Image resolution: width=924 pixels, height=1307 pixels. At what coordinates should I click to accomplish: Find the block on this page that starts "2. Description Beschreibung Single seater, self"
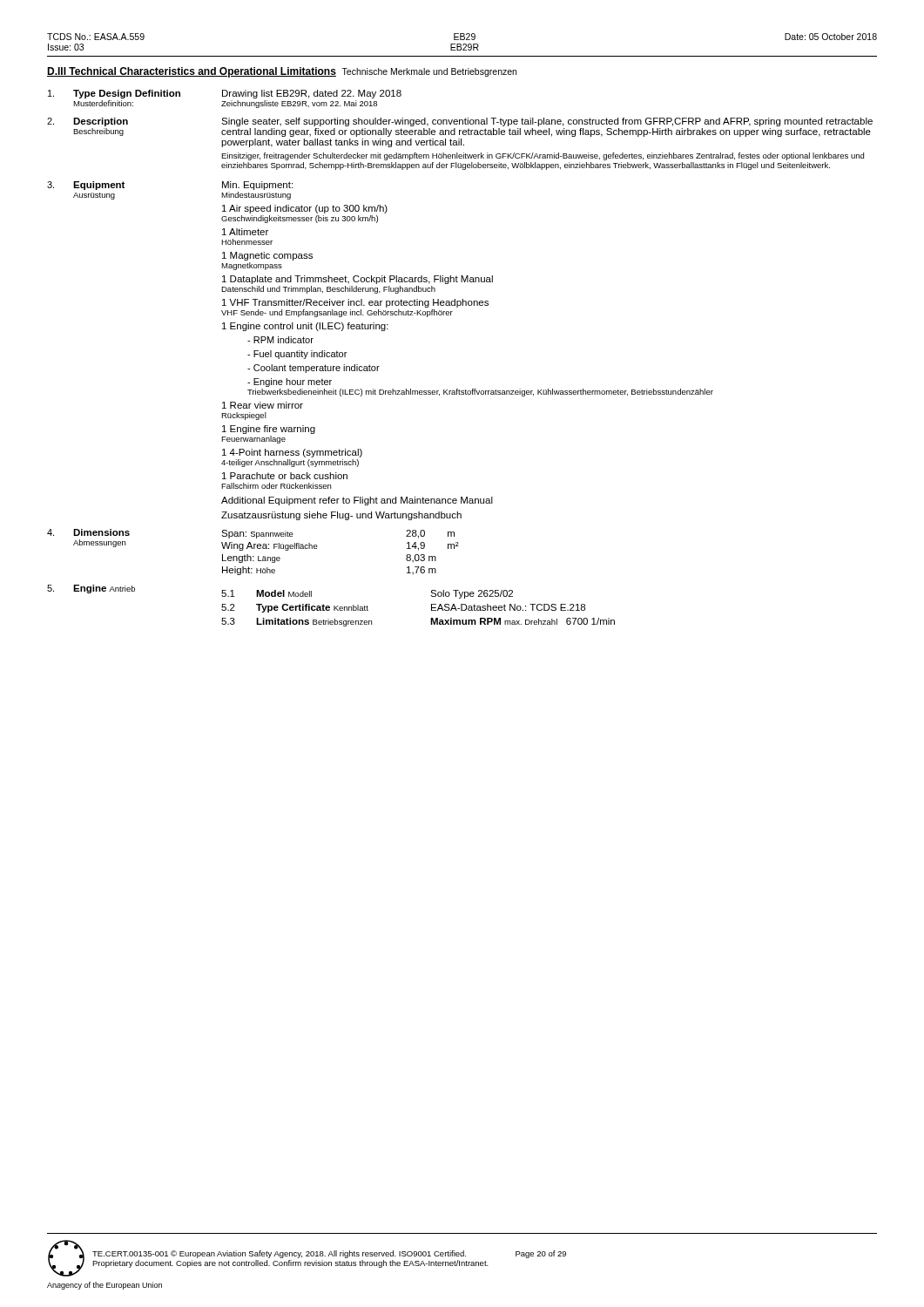pos(462,144)
